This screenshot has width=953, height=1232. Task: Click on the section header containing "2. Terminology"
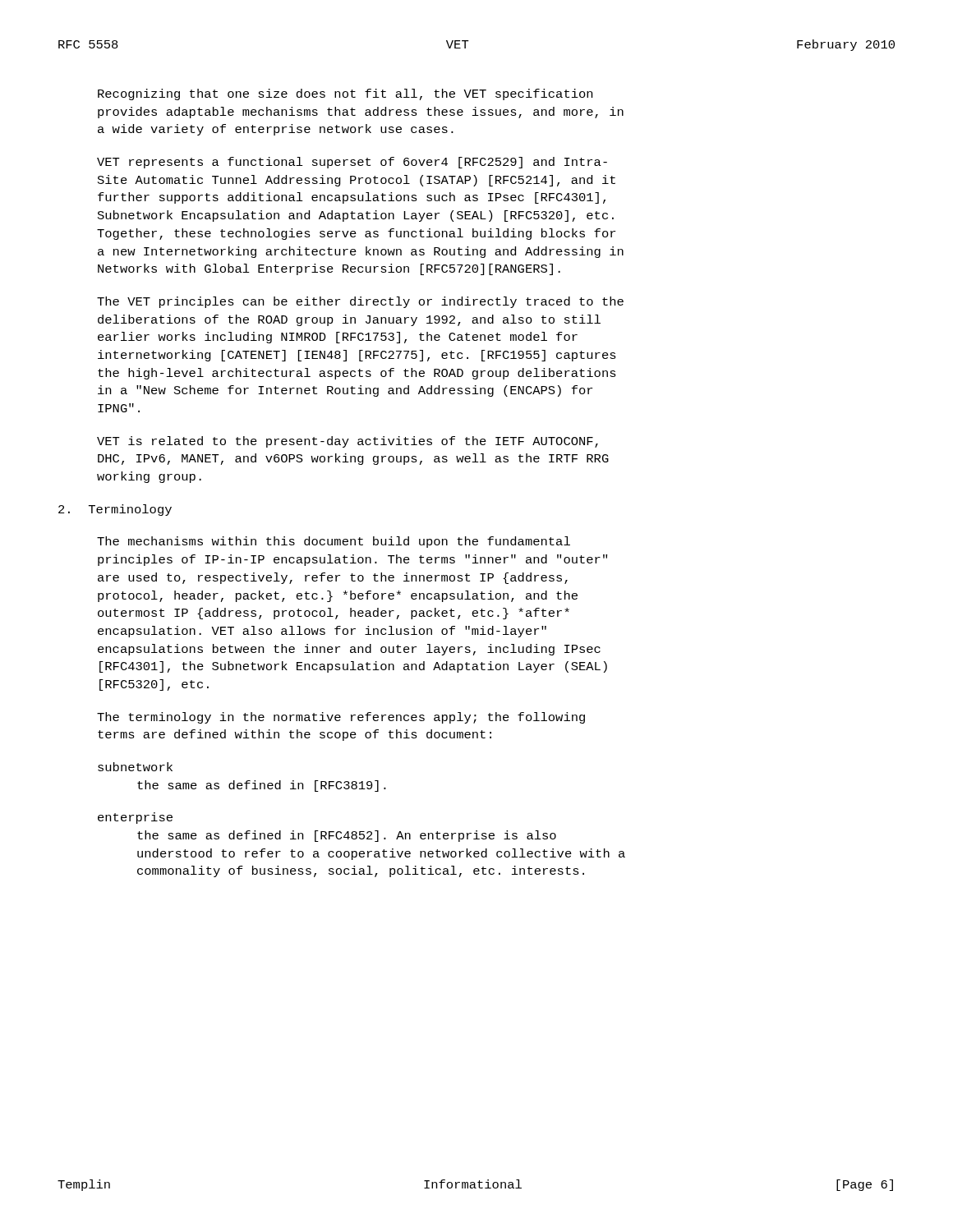pyautogui.click(x=115, y=510)
